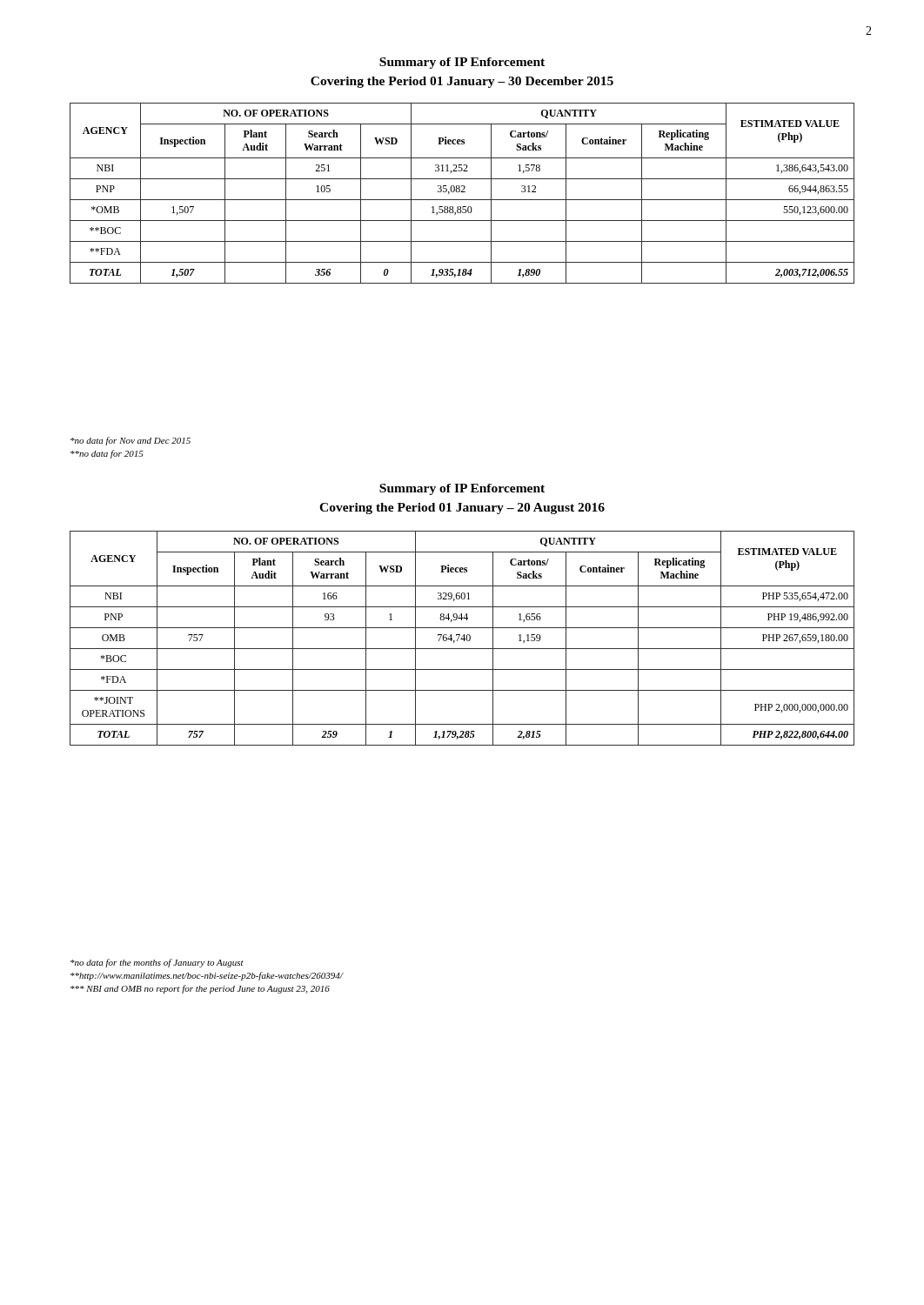Find the table that mentions "**JOINT OPERATIONS"

[x=462, y=638]
